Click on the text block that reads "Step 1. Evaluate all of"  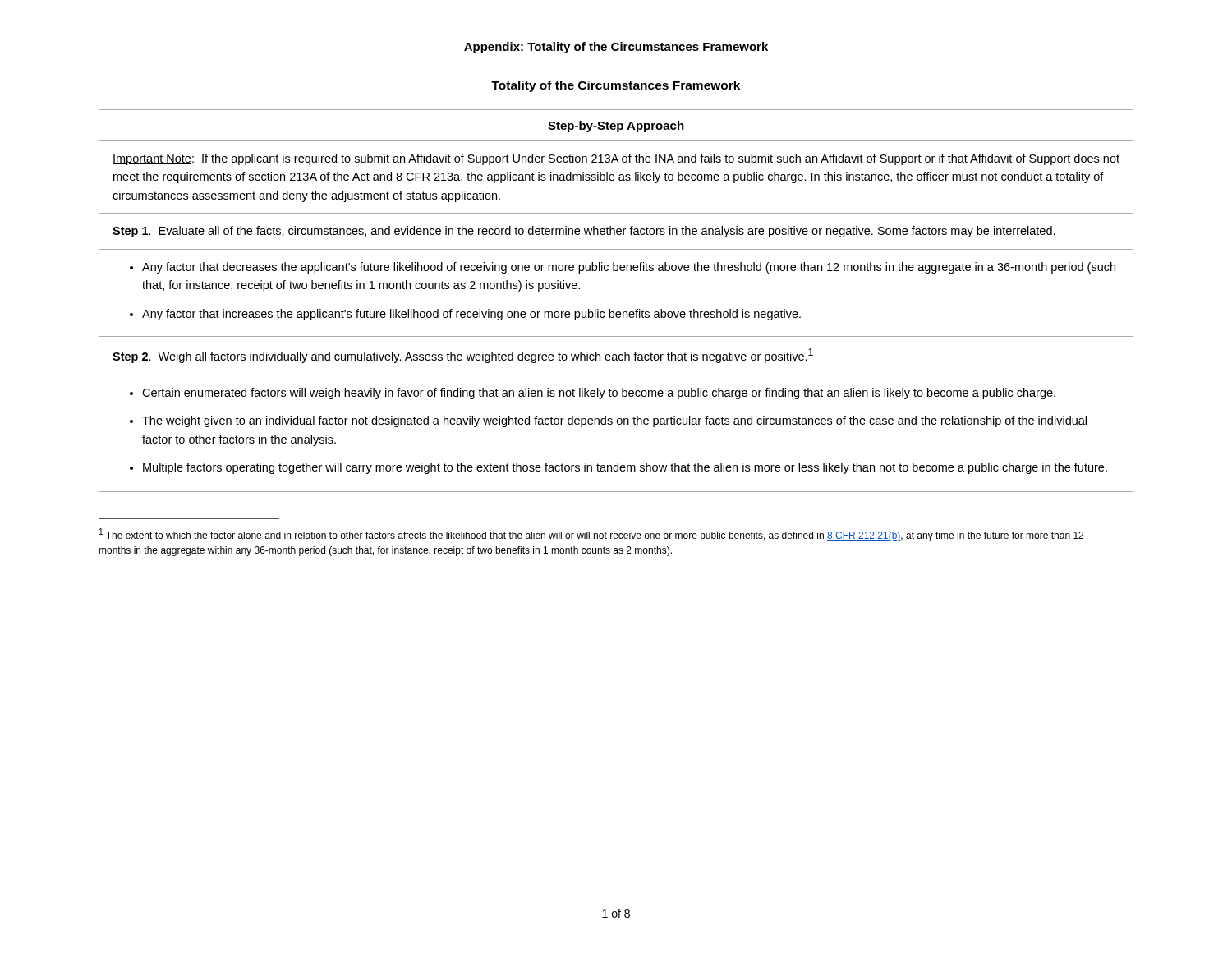pyautogui.click(x=584, y=231)
